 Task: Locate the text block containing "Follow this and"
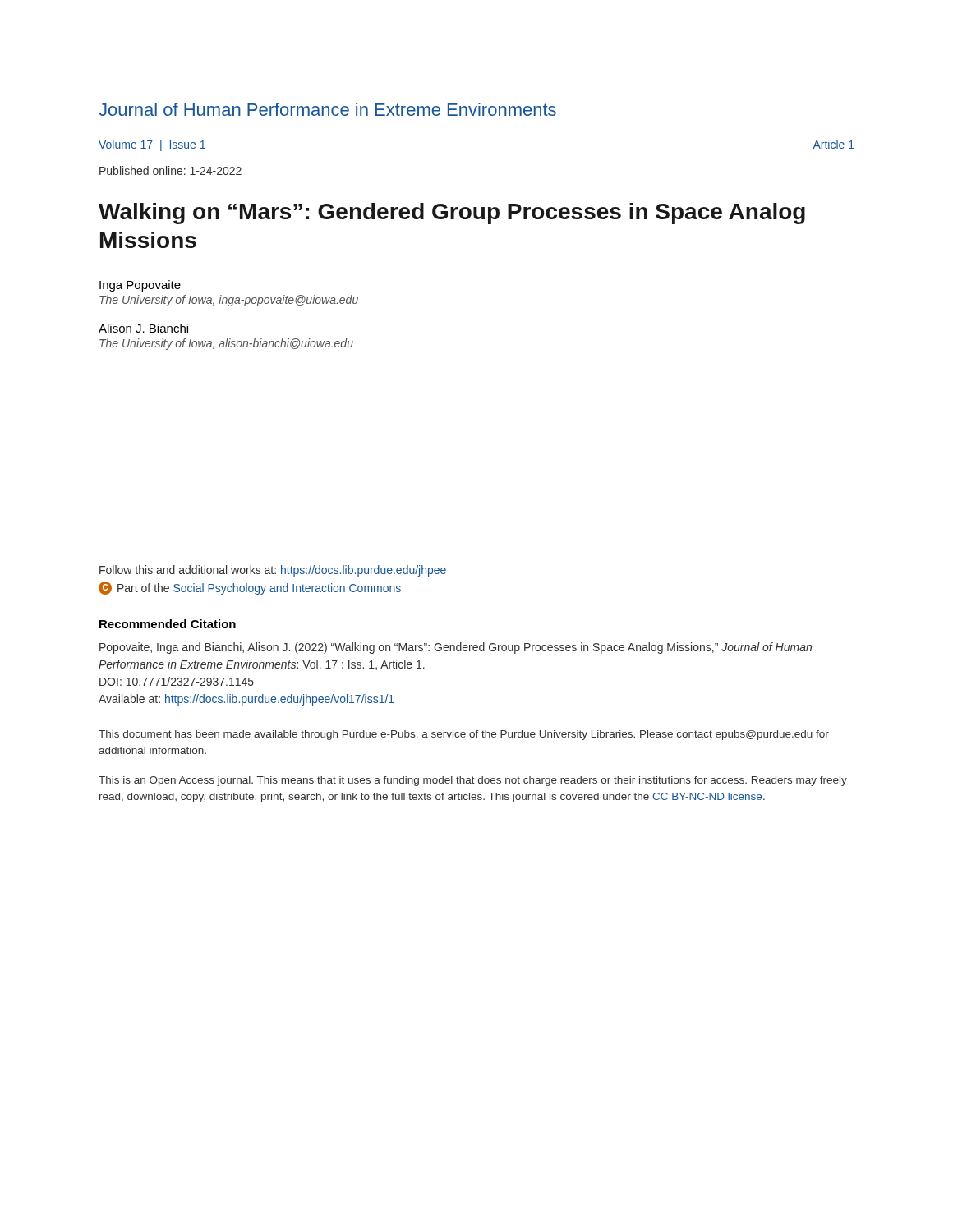coord(273,571)
